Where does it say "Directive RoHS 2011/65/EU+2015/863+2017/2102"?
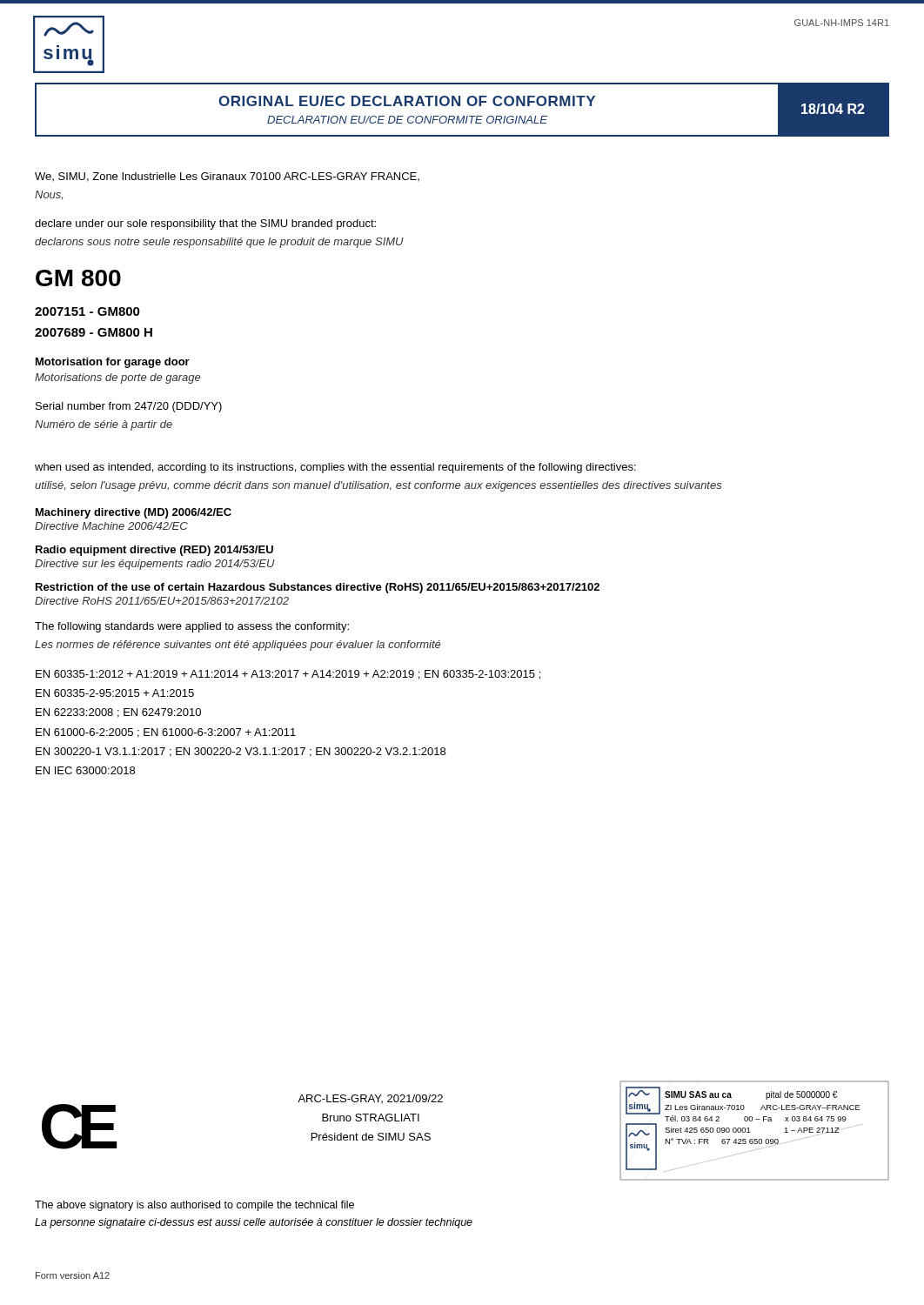This screenshot has height=1305, width=924. point(162,601)
